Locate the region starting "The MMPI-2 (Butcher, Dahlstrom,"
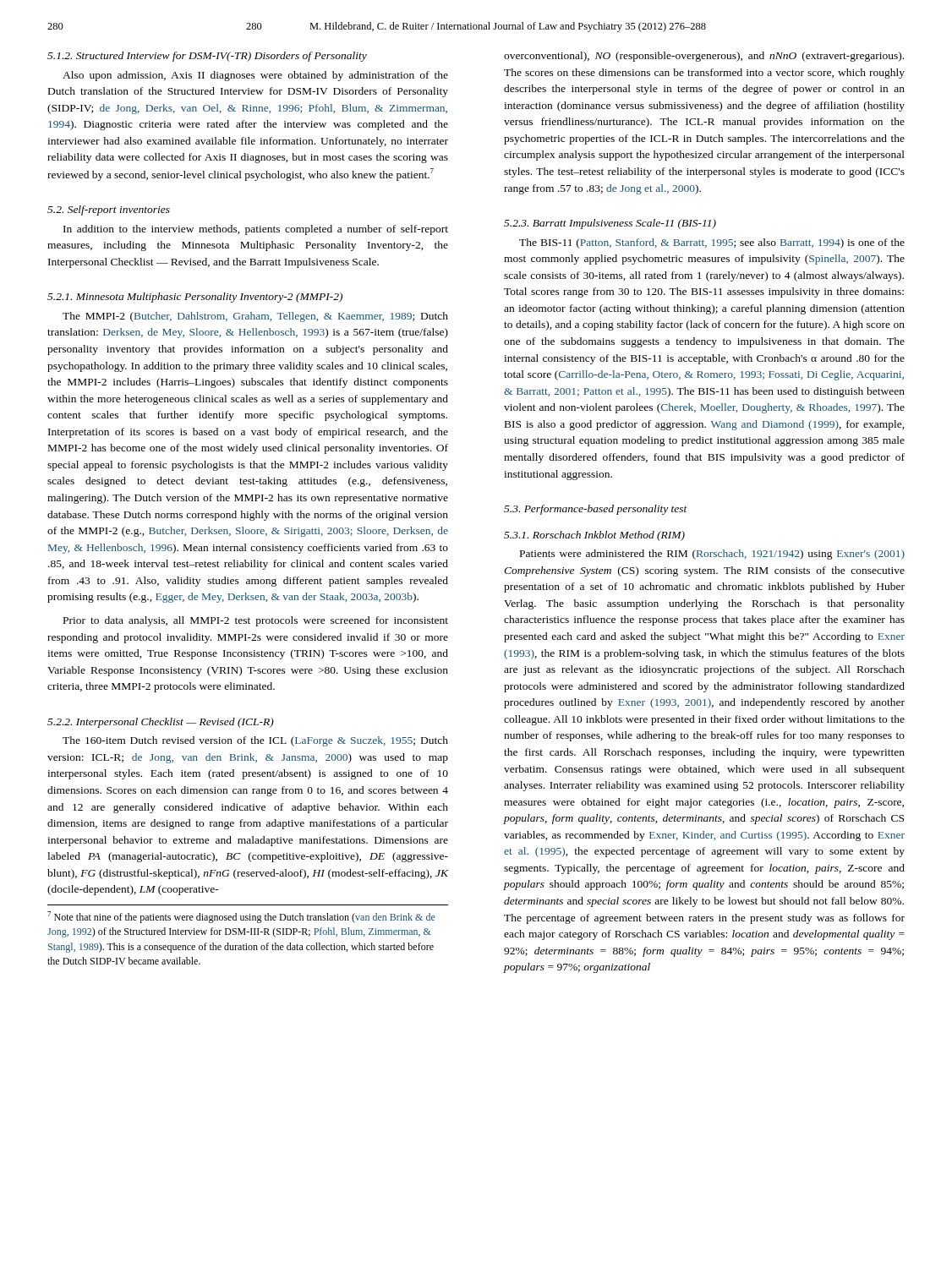 (248, 456)
